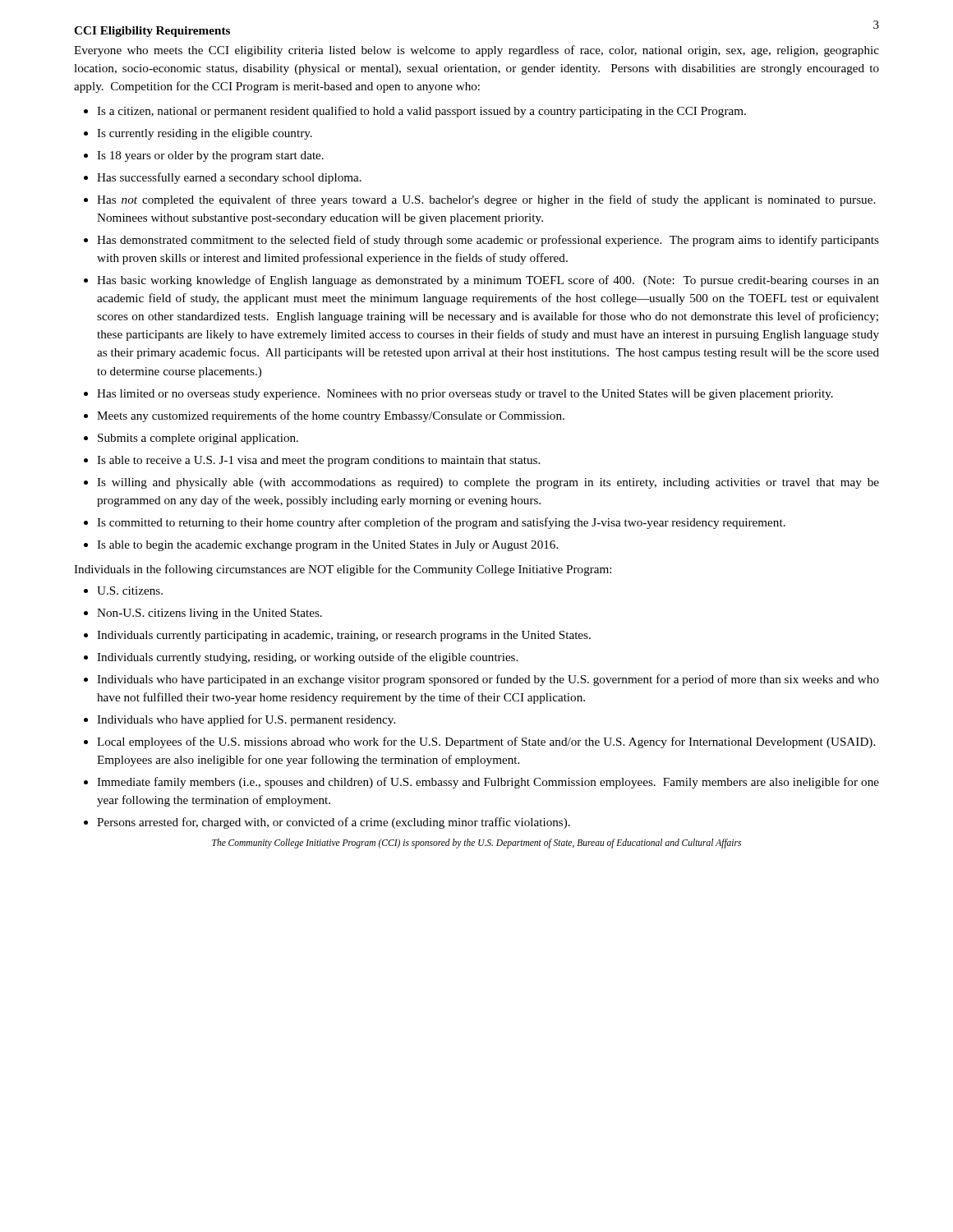The width and height of the screenshot is (953, 1232).
Task: Point to the element starting "Everyone who meets the CCI"
Action: click(x=476, y=68)
